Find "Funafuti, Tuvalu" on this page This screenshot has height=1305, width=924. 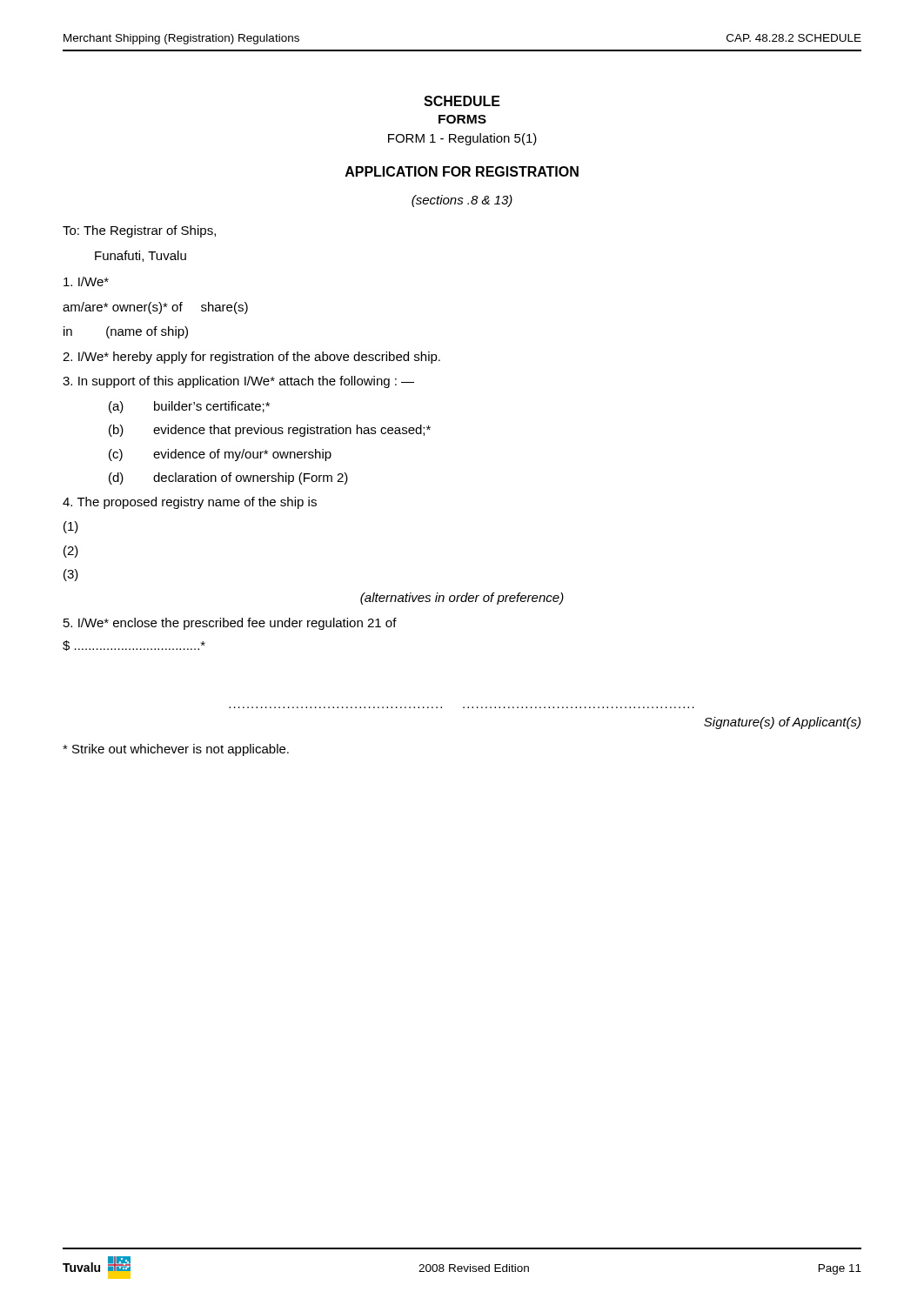coord(140,255)
